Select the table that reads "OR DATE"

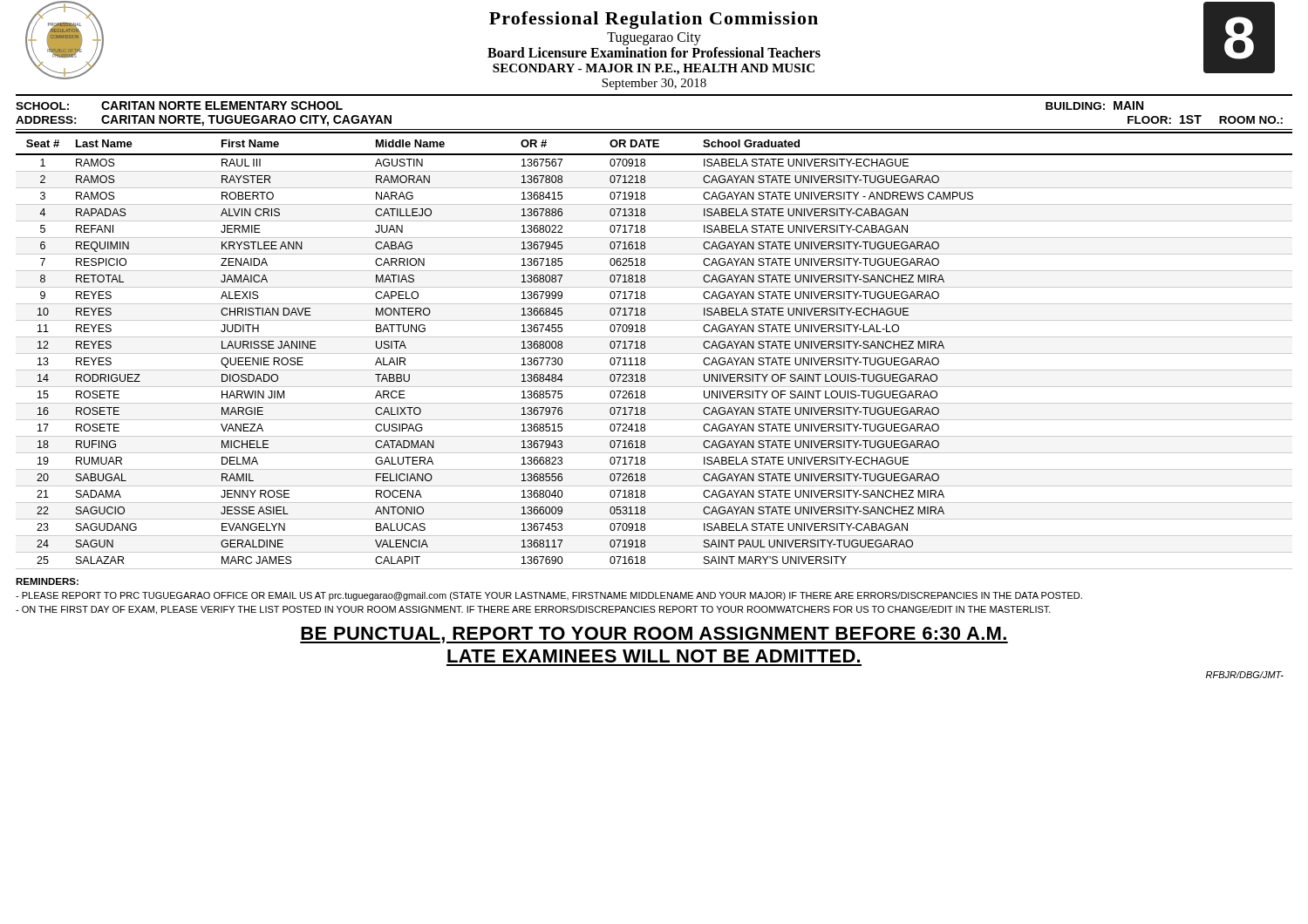point(654,350)
